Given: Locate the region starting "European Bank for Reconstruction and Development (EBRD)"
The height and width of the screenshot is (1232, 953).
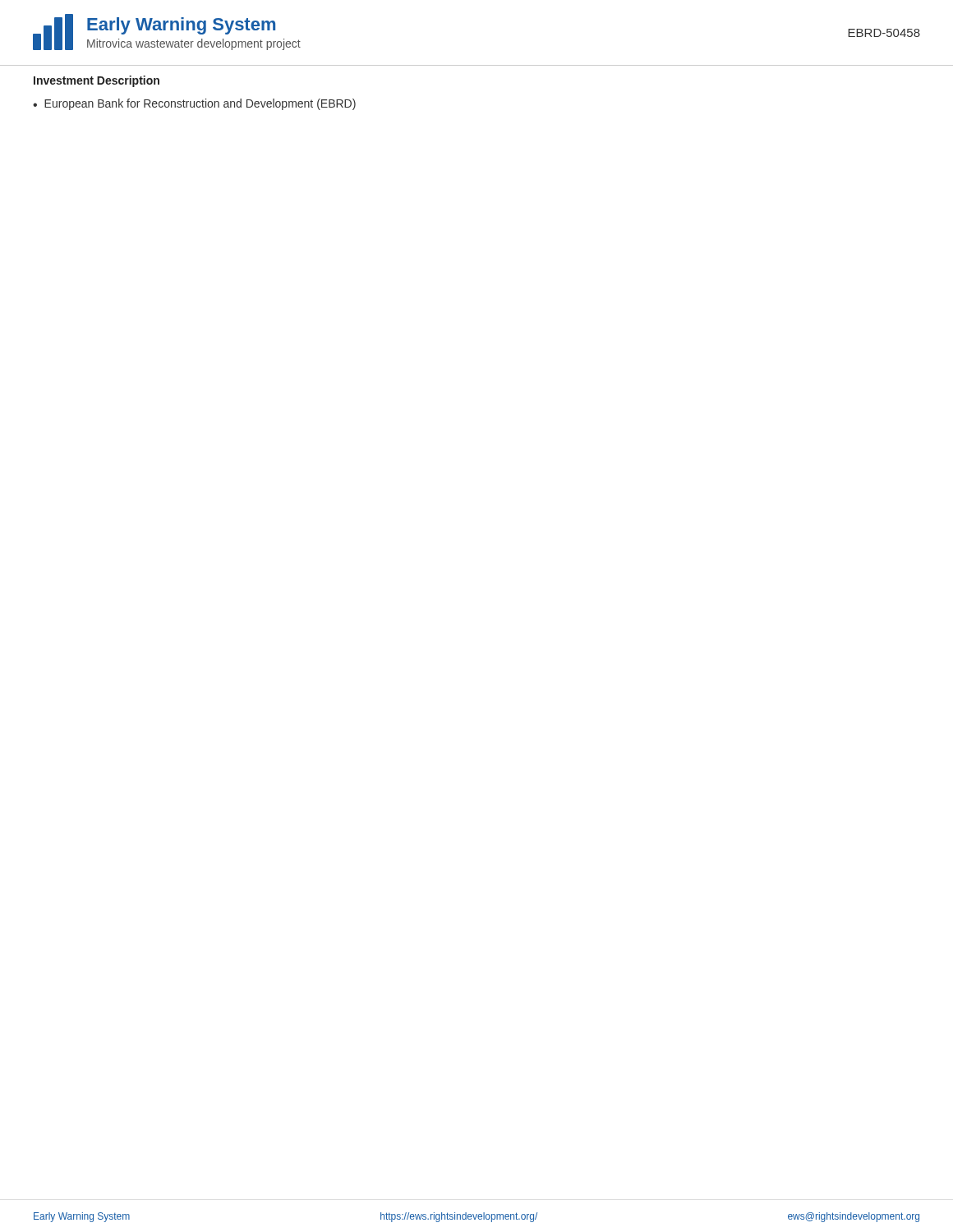Looking at the screenshot, I should (200, 103).
